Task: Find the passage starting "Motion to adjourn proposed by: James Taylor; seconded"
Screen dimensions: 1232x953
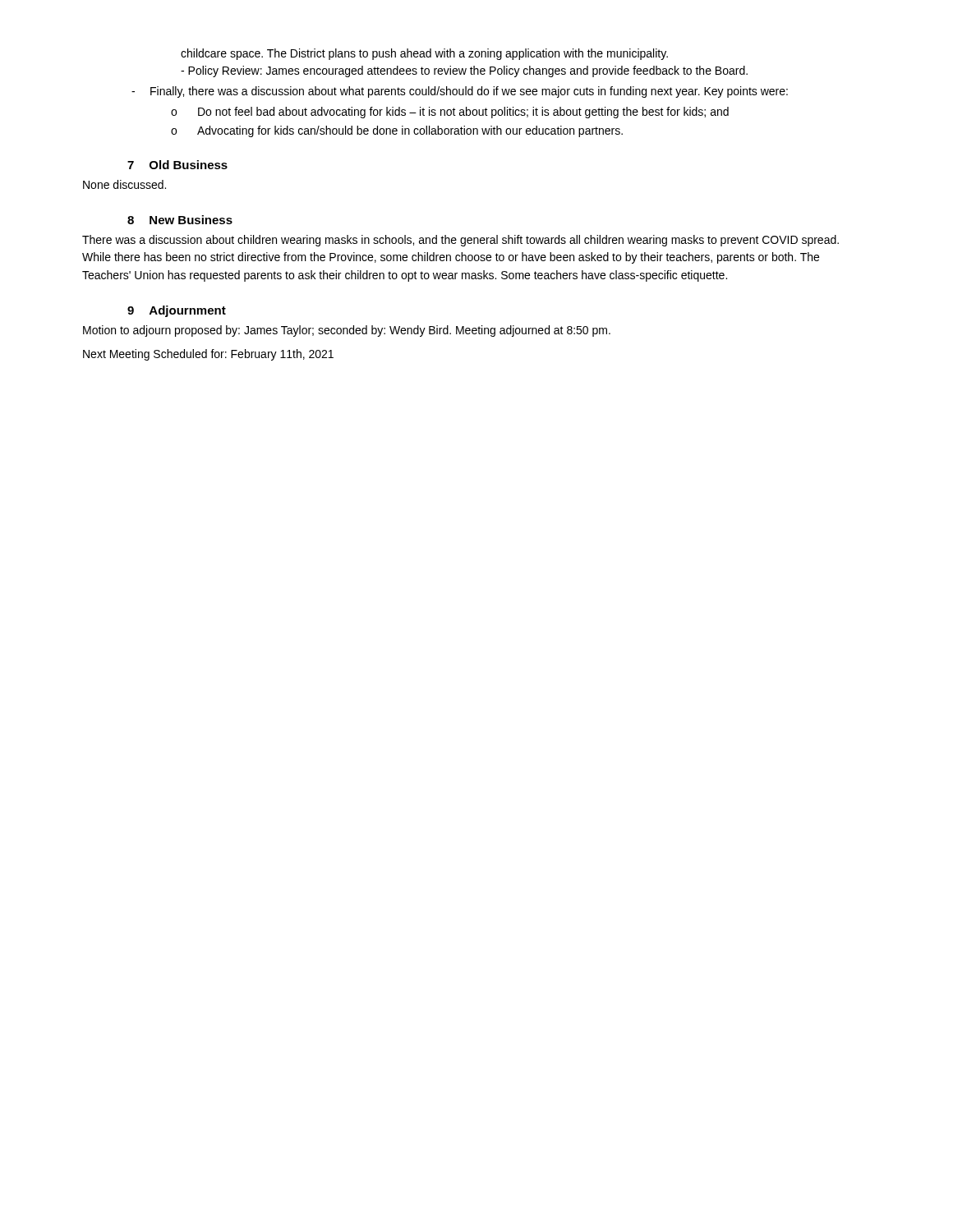Action: 476,331
